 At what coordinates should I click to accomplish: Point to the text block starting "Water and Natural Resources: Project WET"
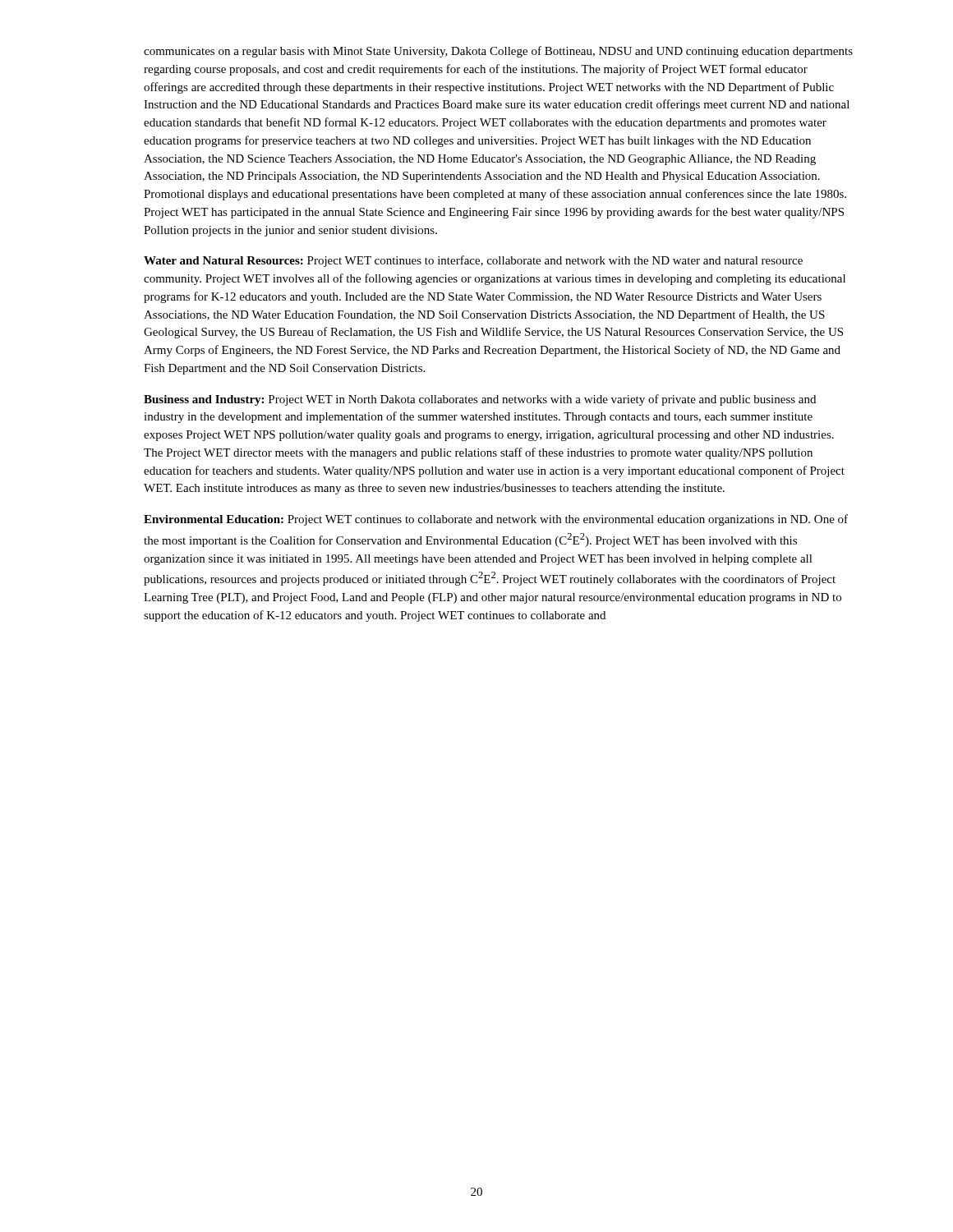click(x=495, y=314)
